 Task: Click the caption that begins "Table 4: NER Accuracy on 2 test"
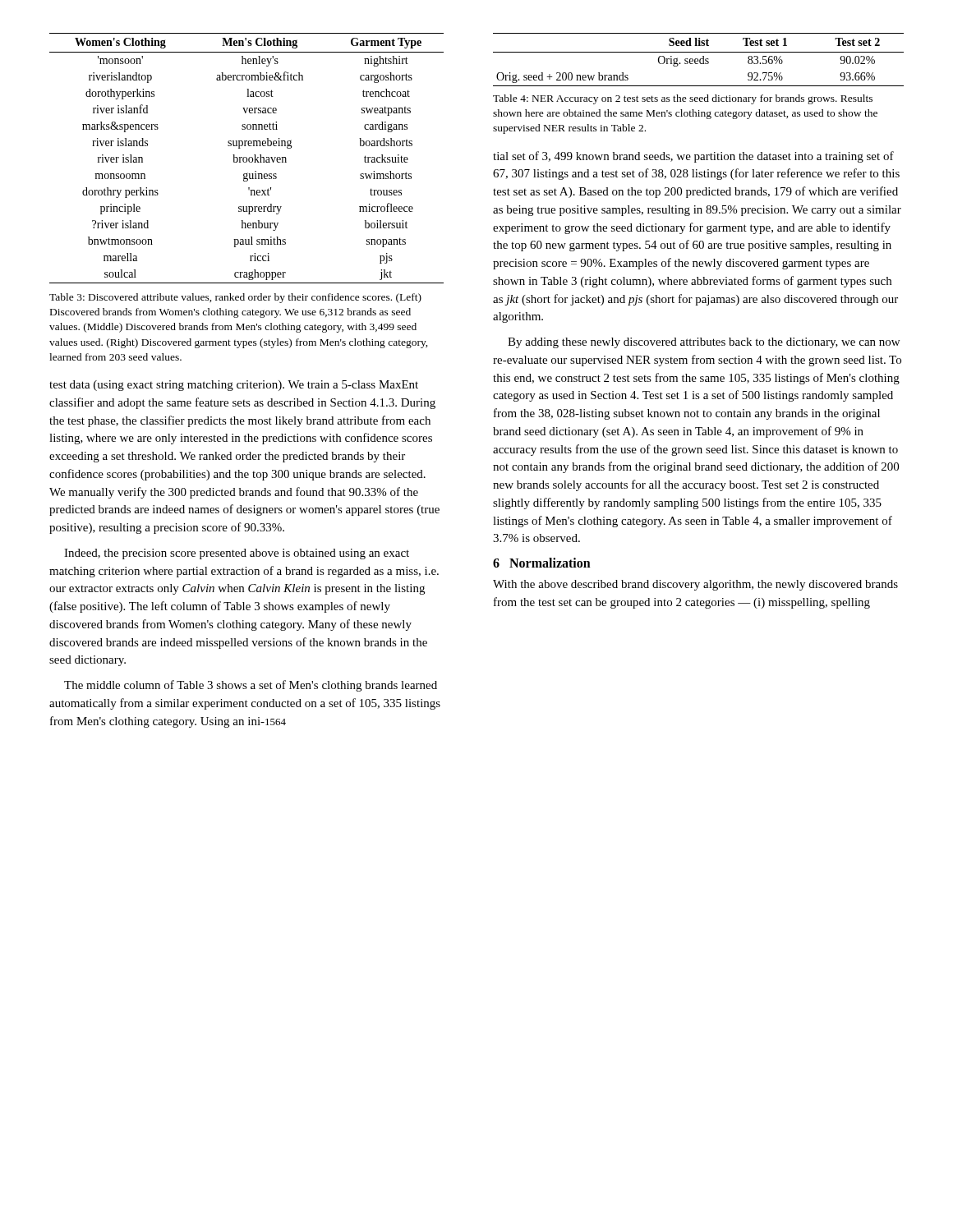coord(685,113)
